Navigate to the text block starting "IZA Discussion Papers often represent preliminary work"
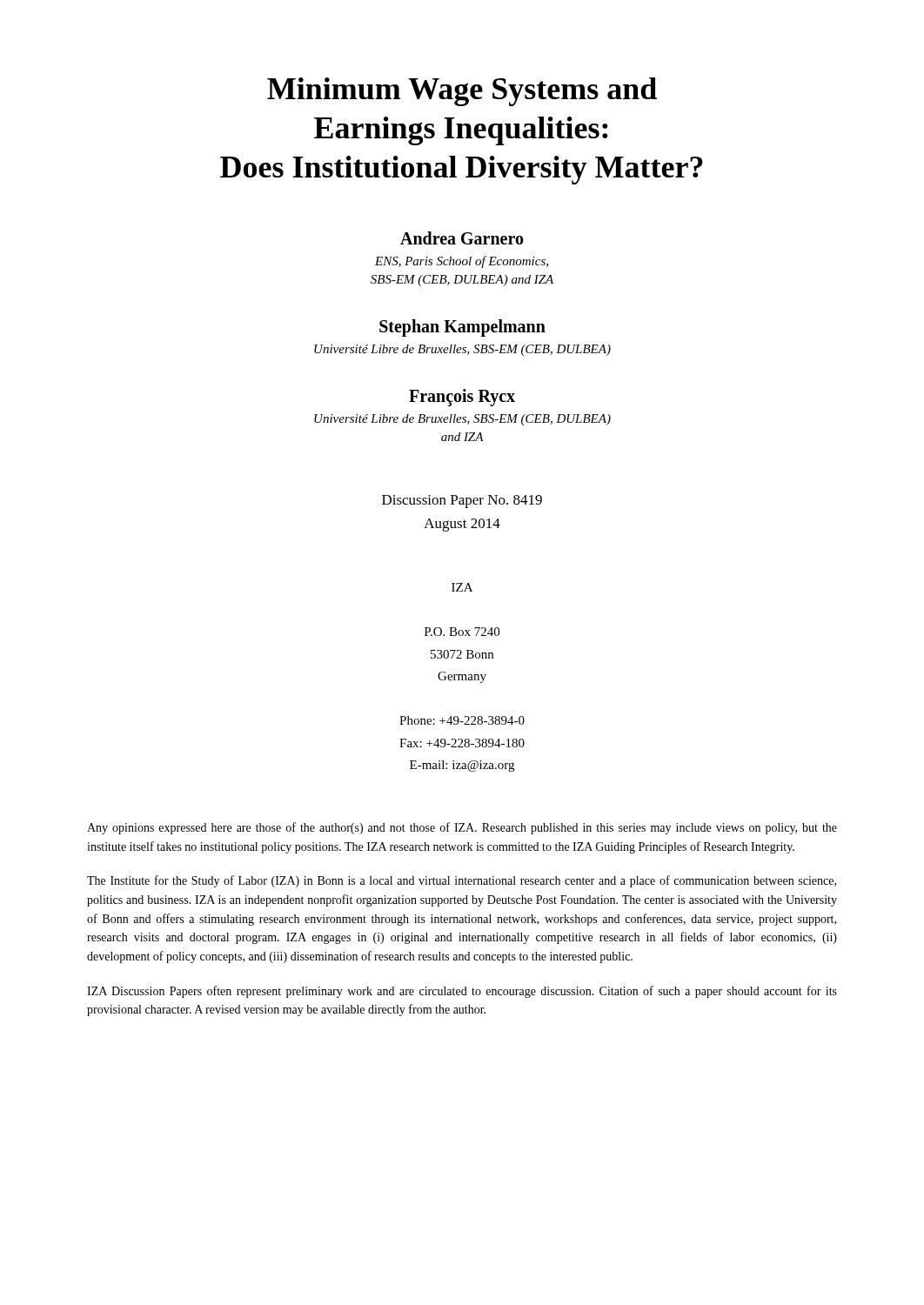This screenshot has width=924, height=1305. point(462,1001)
